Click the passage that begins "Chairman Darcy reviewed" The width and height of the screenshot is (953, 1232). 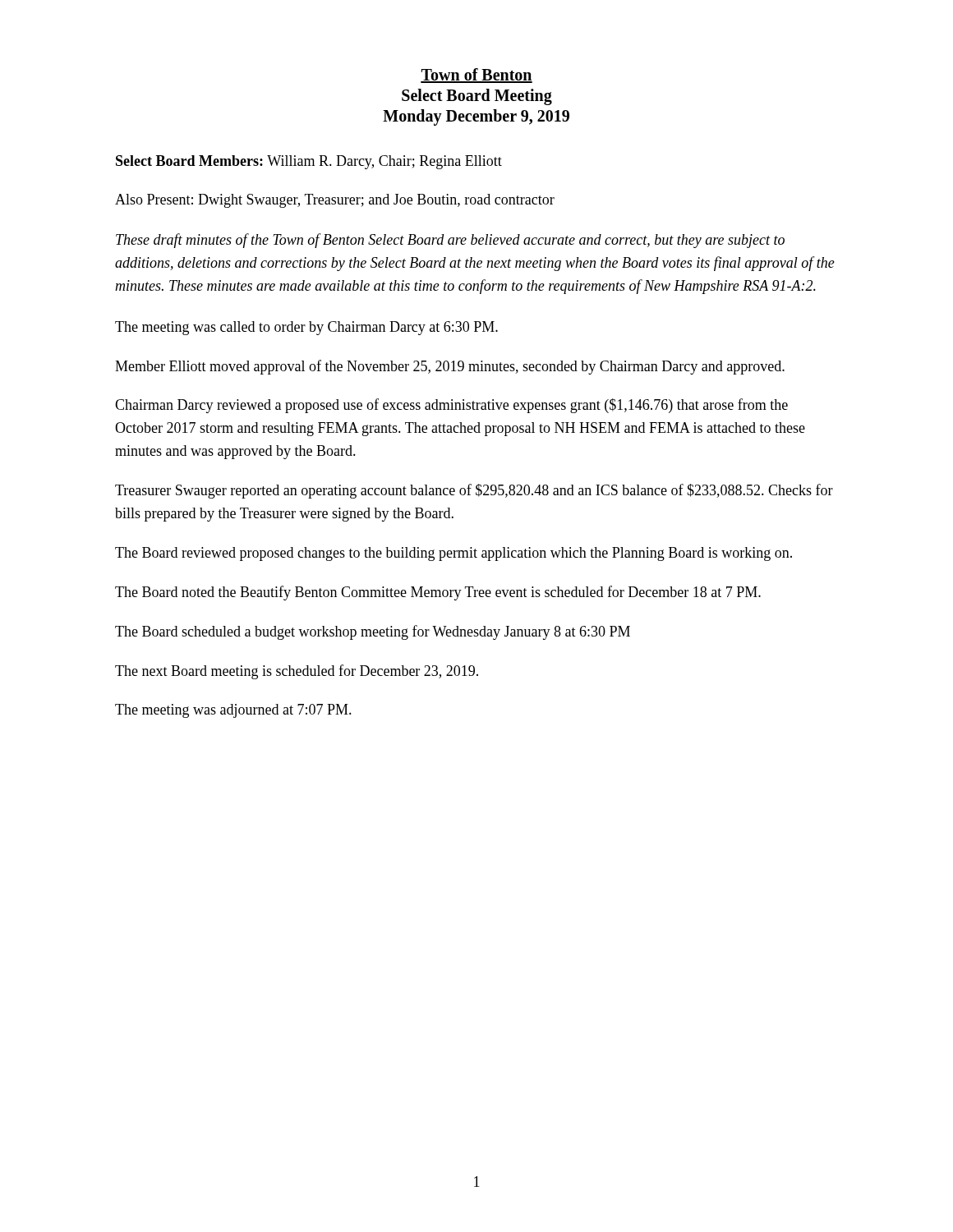pyautogui.click(x=460, y=428)
